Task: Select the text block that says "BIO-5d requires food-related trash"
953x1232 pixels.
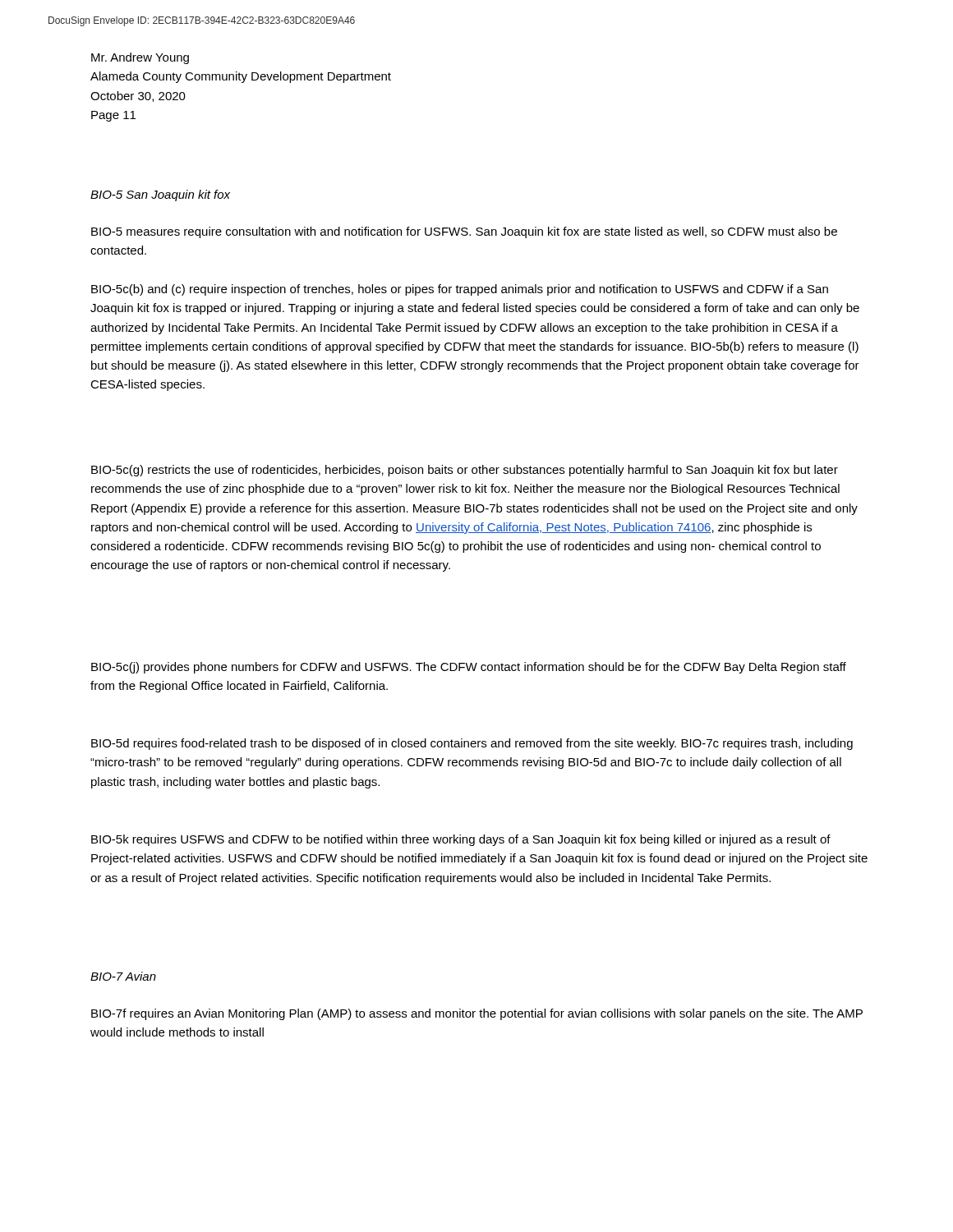Action: (x=472, y=762)
